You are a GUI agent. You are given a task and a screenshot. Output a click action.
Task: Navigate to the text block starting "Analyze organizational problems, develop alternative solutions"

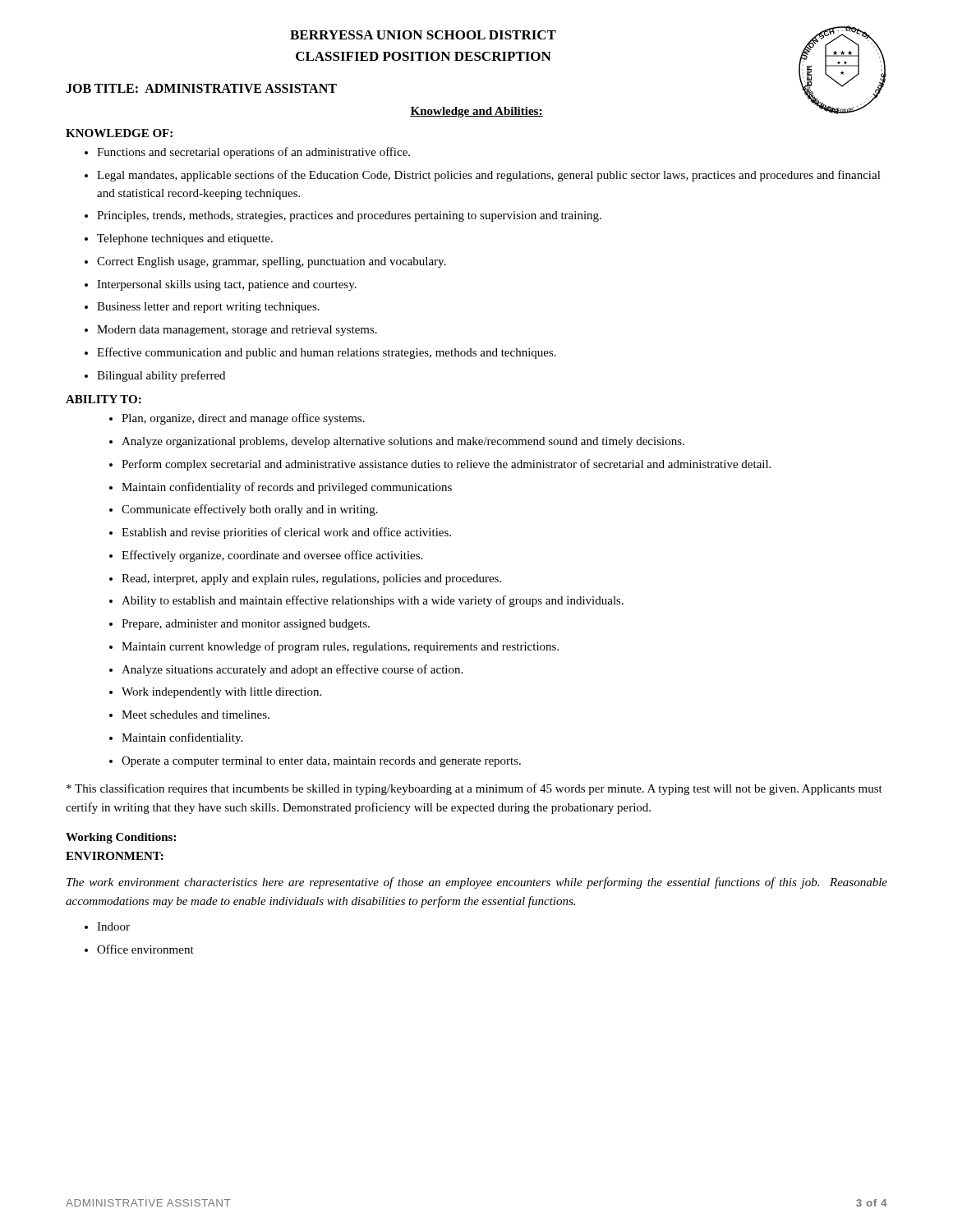(476, 442)
